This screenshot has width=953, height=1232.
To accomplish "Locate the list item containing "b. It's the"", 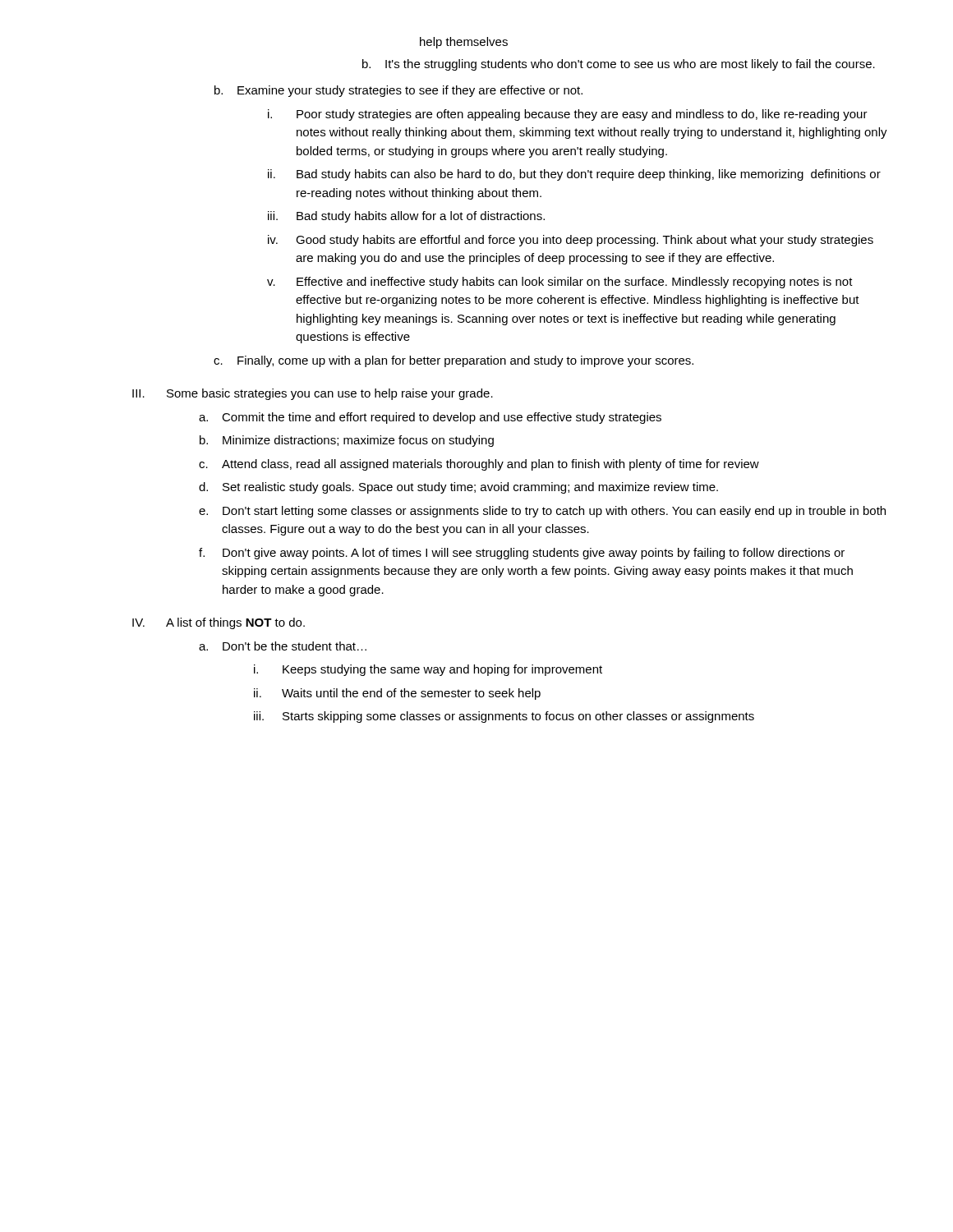I will tap(618, 64).
